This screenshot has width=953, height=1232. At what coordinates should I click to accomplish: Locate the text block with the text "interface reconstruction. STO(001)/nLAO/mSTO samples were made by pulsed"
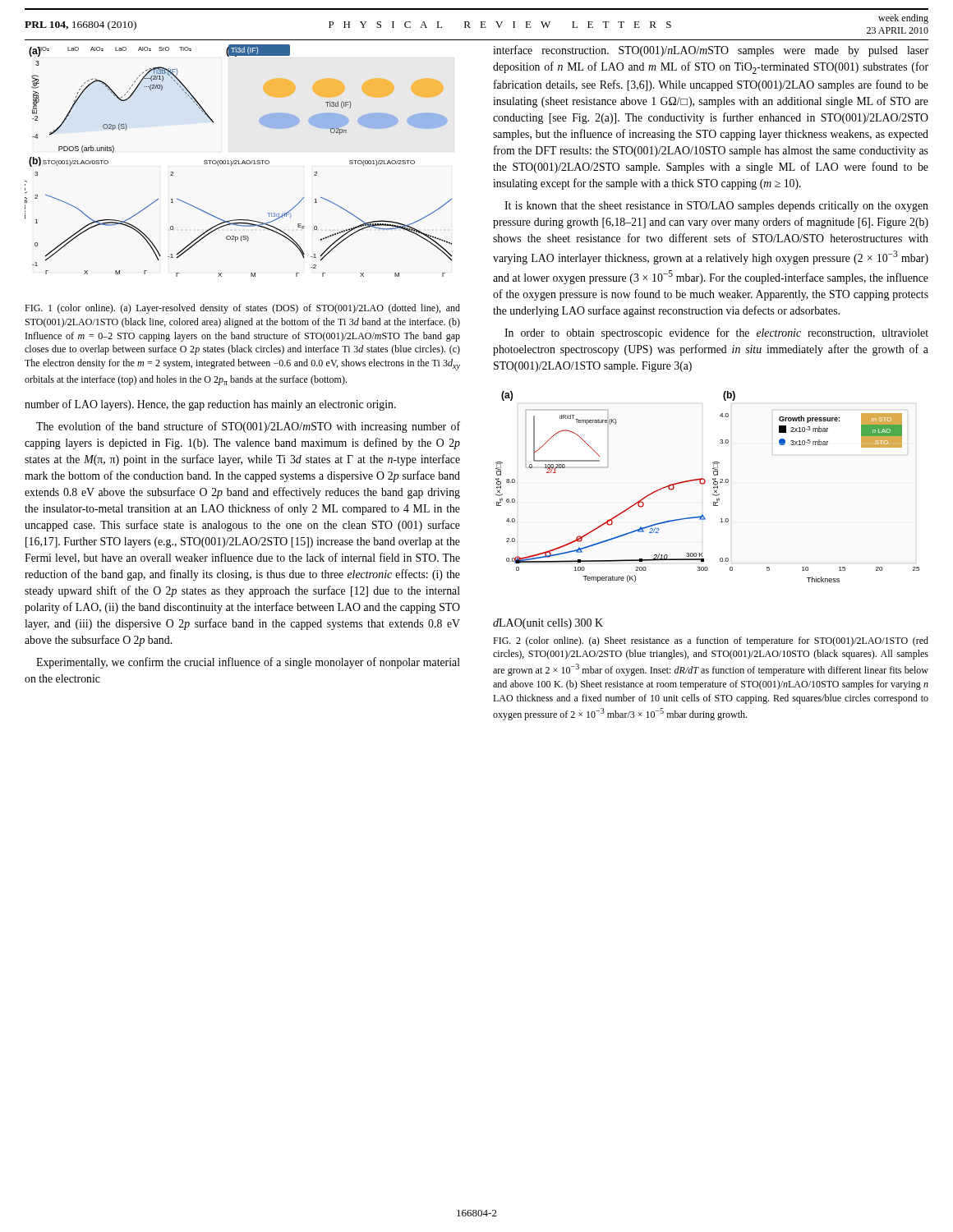pyautogui.click(x=711, y=117)
